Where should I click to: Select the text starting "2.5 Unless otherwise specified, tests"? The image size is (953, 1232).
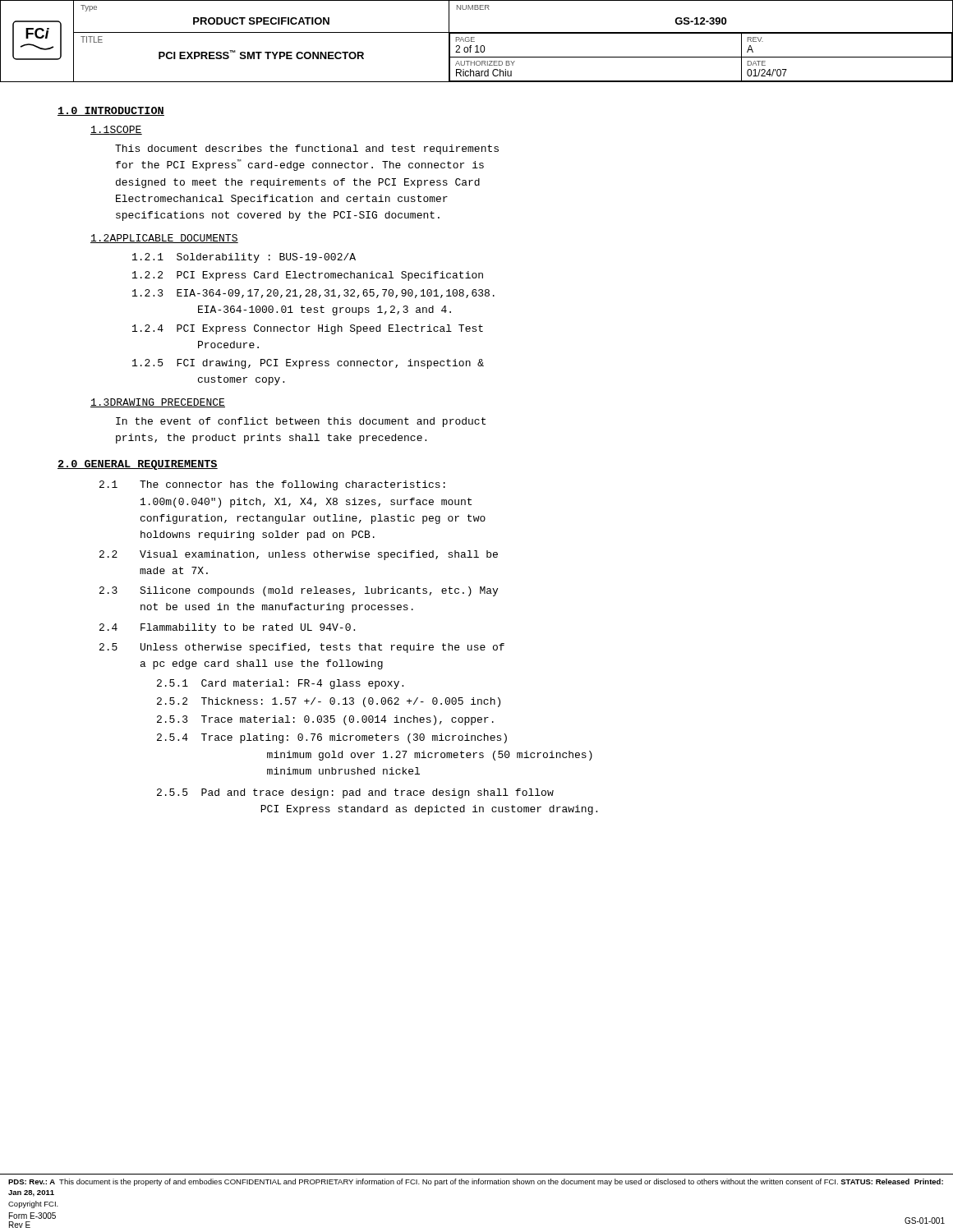(302, 656)
